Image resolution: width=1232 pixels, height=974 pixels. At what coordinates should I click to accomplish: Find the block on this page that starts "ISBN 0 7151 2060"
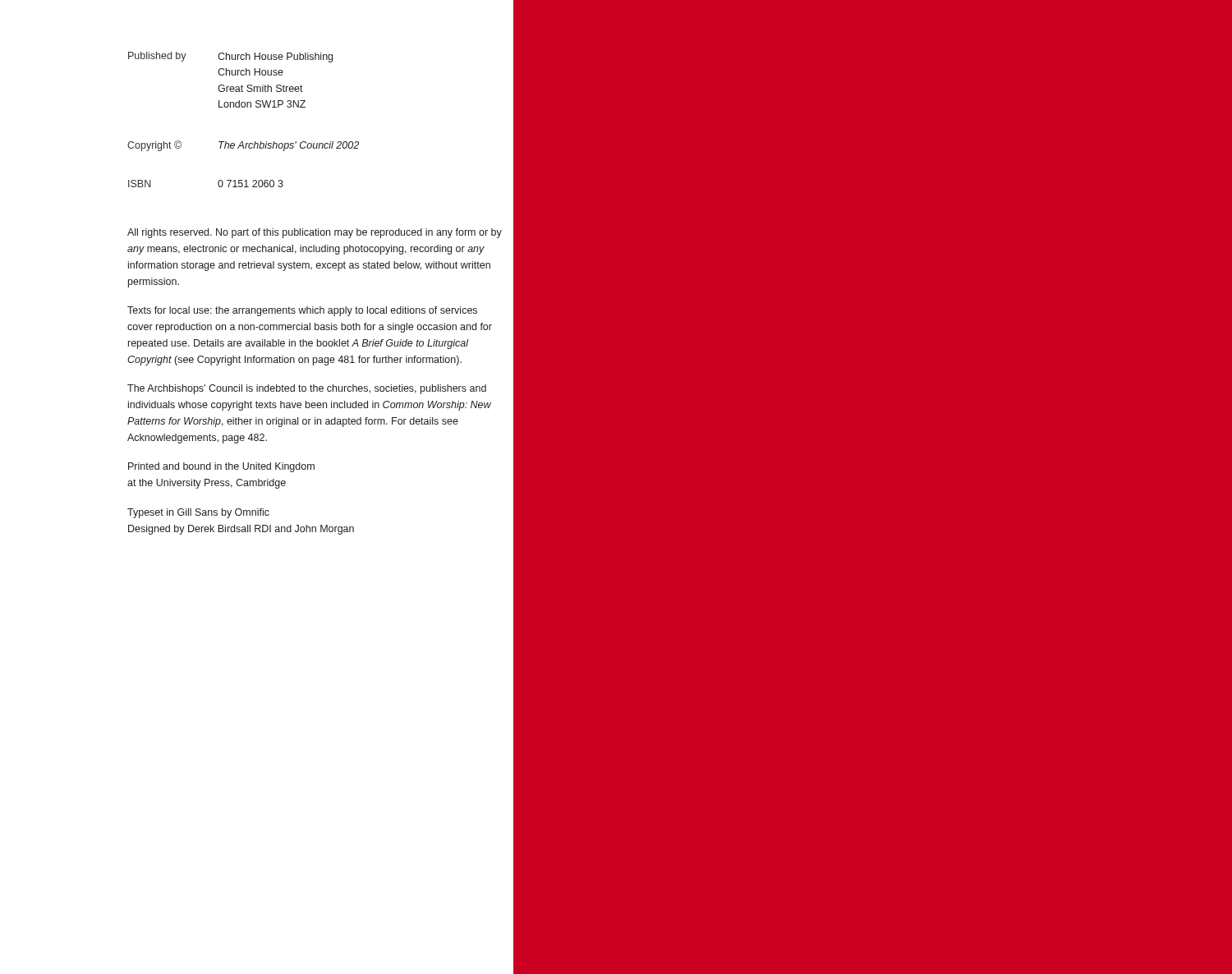tap(141, 184)
